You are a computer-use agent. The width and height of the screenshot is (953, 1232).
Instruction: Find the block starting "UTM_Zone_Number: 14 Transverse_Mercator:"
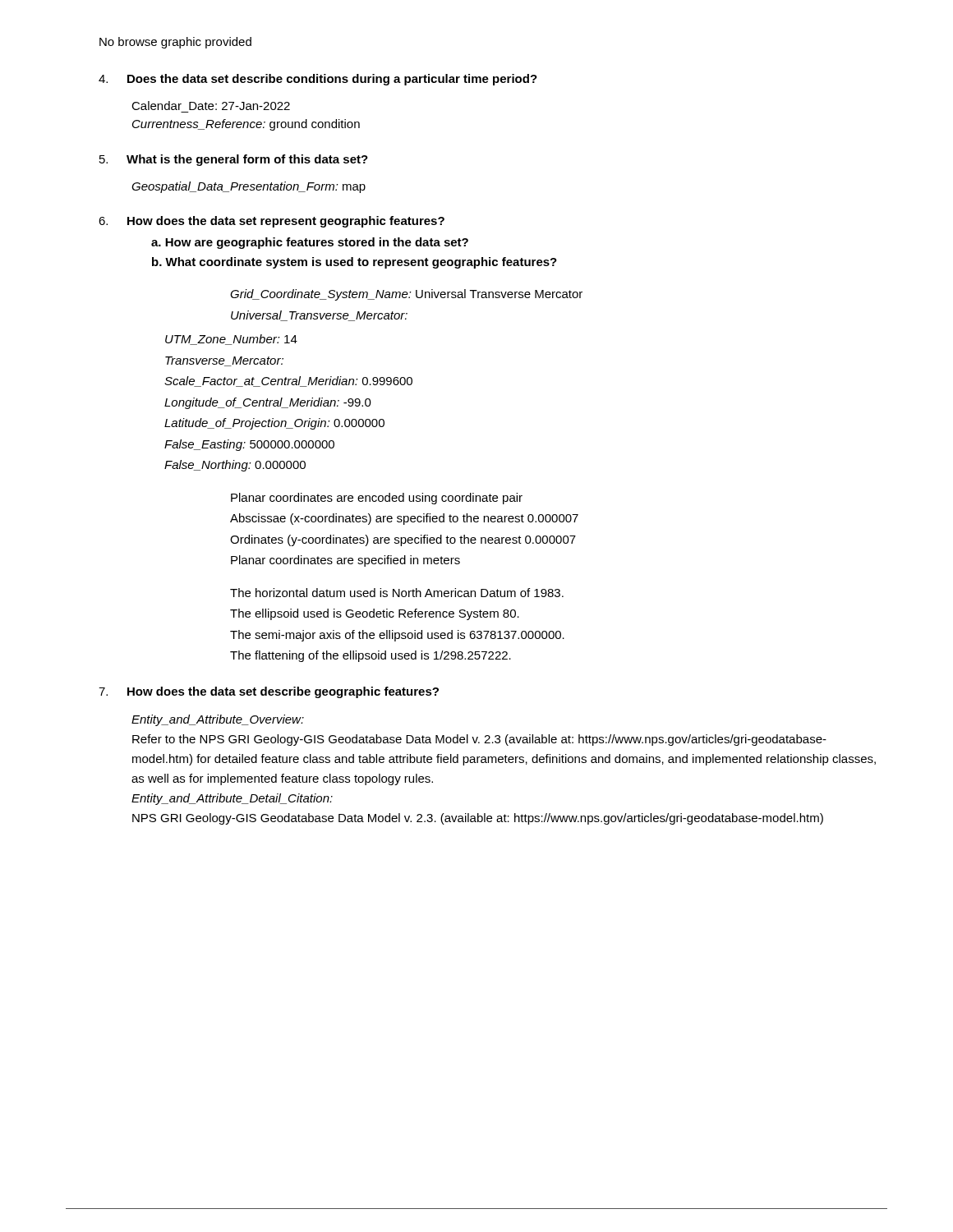click(x=289, y=402)
